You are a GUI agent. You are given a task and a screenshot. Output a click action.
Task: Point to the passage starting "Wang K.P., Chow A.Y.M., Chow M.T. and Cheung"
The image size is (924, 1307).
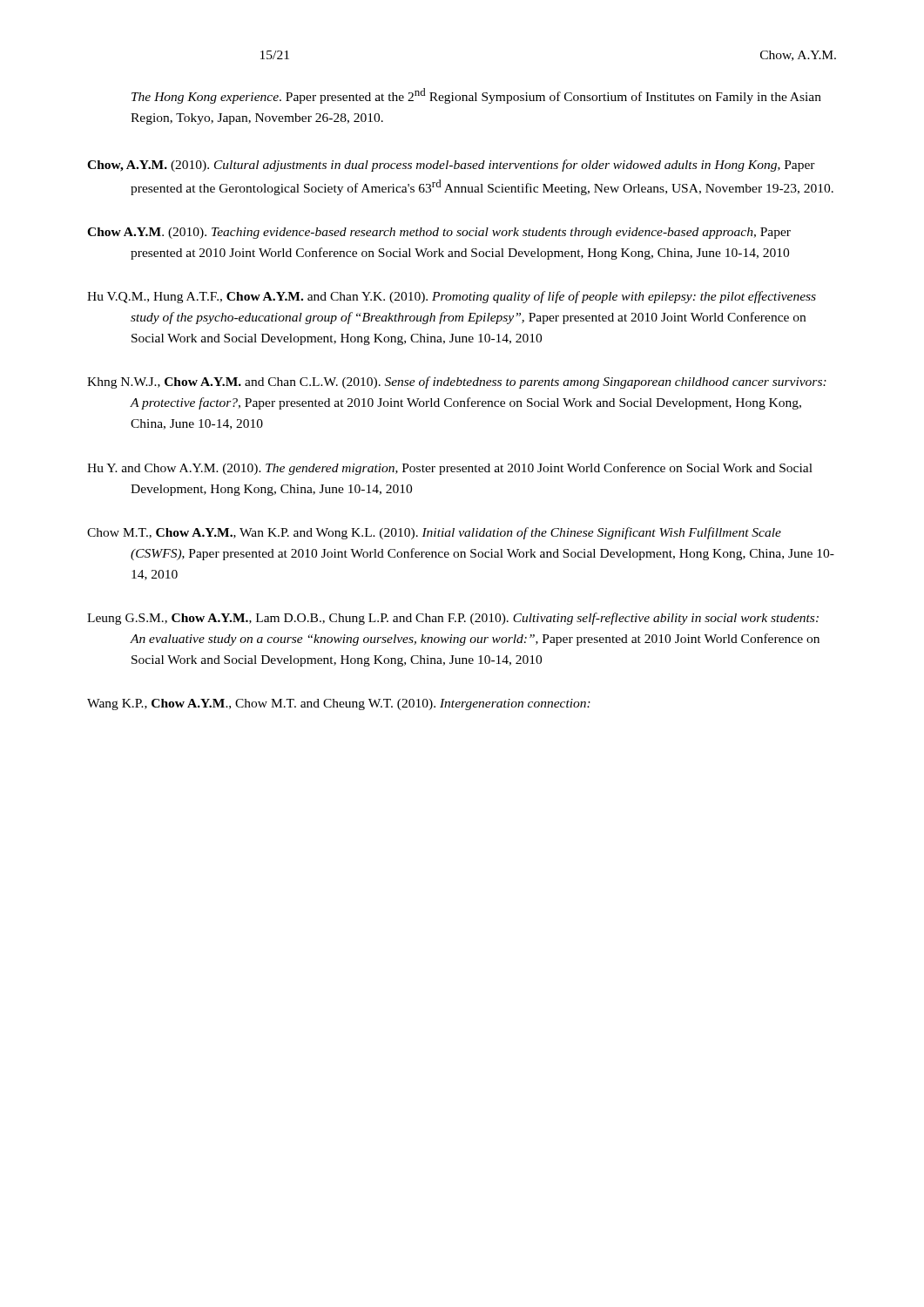tap(339, 702)
